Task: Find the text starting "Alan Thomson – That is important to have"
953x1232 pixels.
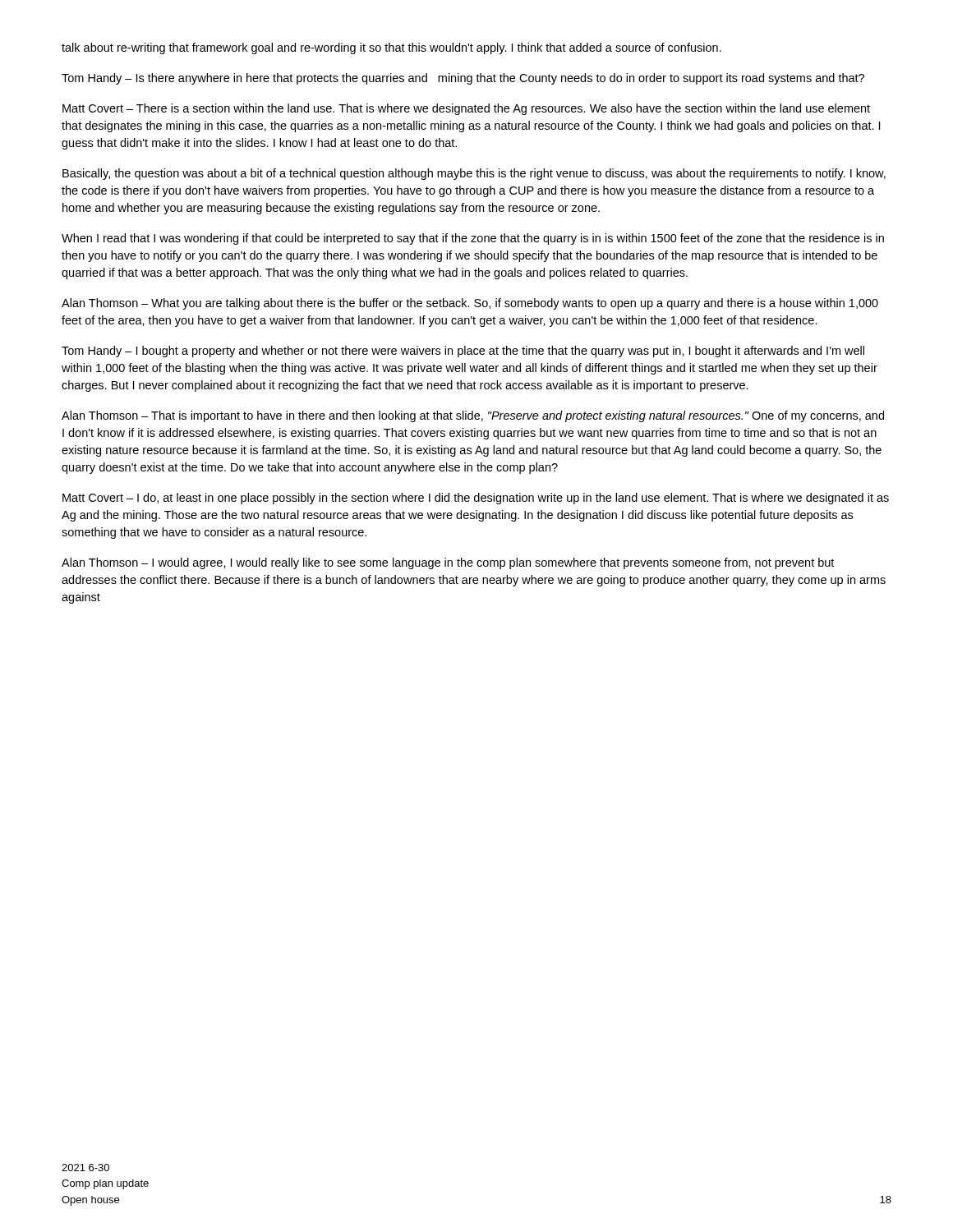Action: tap(473, 442)
